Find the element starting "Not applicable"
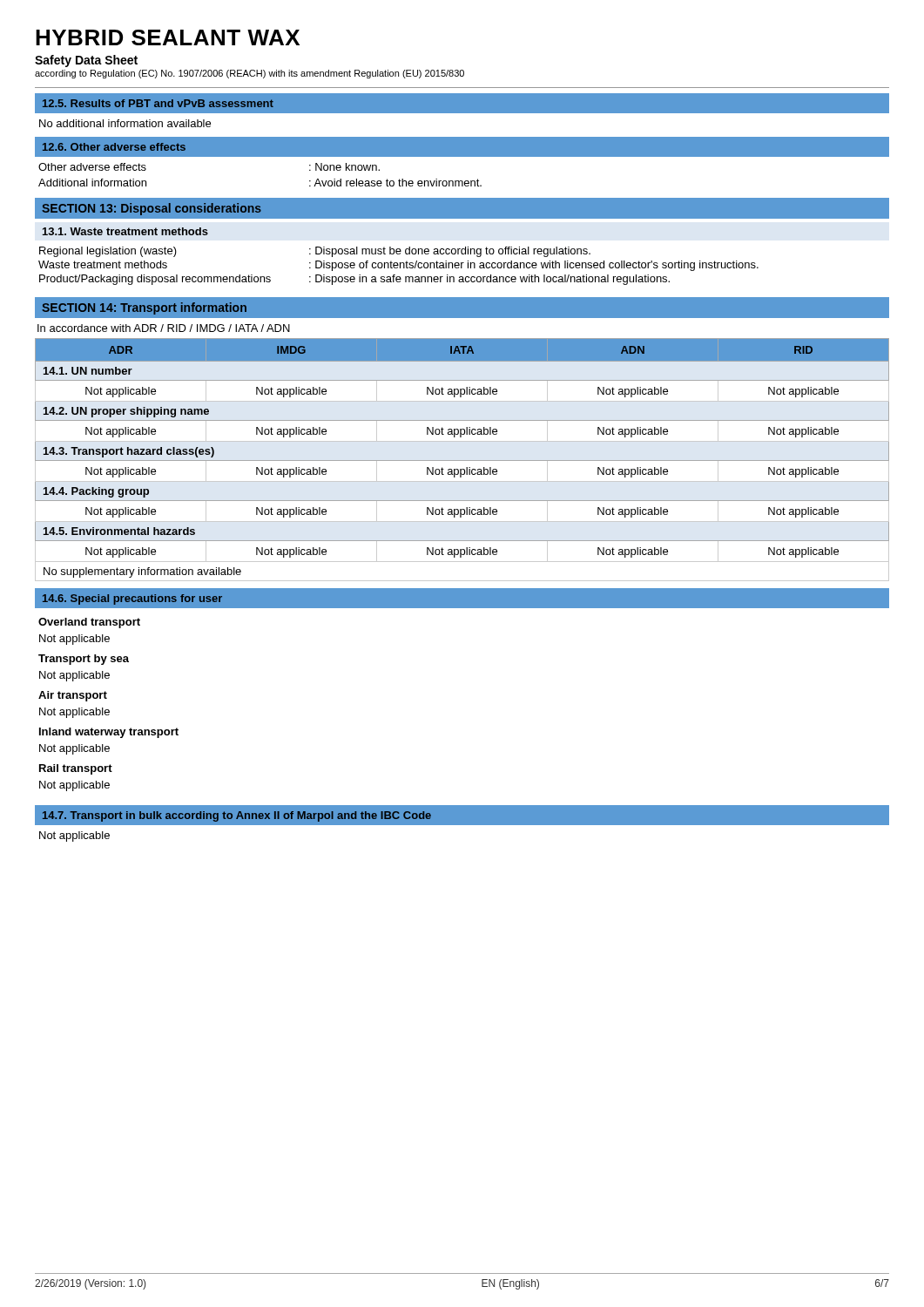This screenshot has width=924, height=1307. pyautogui.click(x=74, y=835)
